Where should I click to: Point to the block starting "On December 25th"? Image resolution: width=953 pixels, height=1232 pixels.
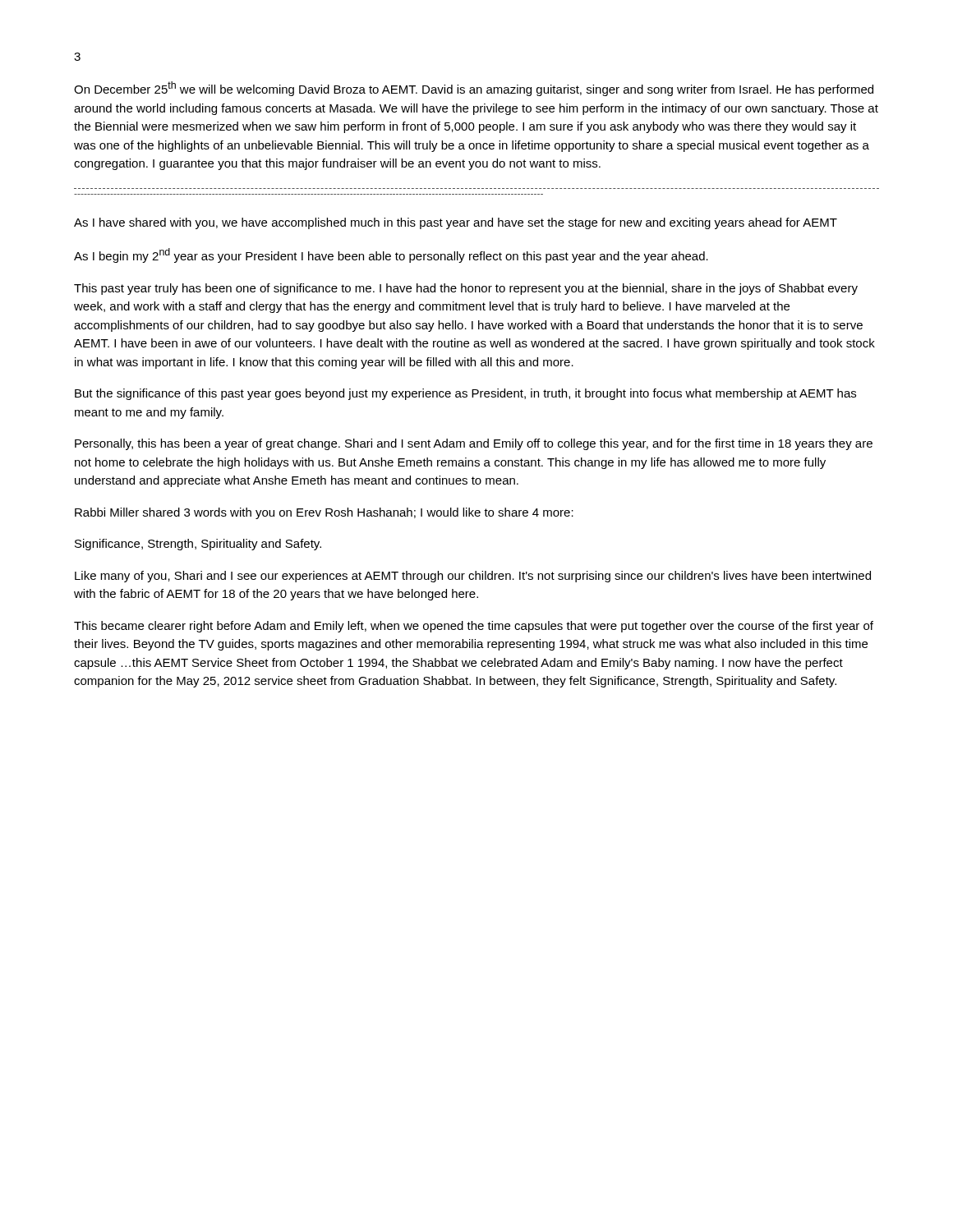tap(476, 125)
